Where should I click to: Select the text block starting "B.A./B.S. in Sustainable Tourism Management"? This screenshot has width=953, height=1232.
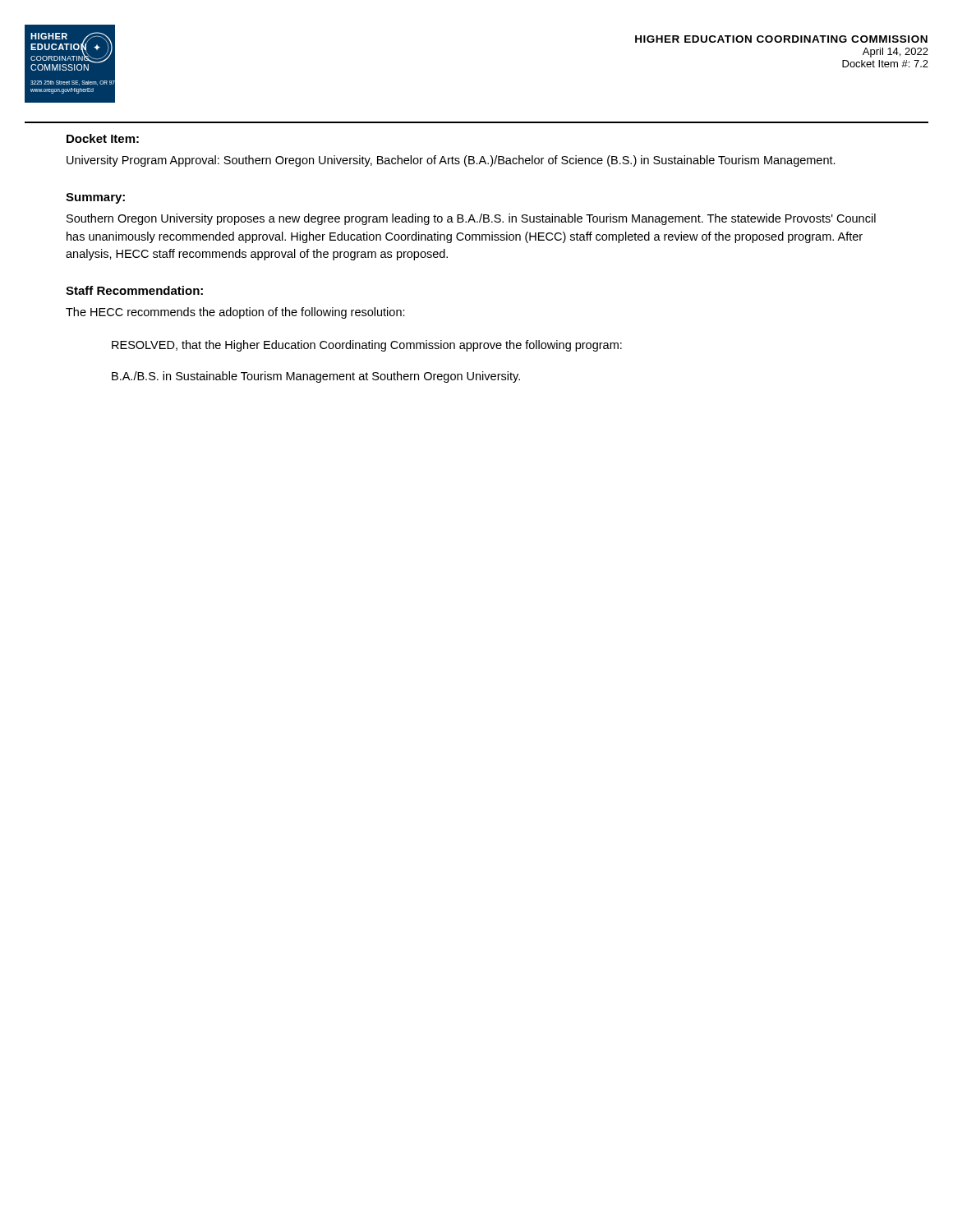point(499,376)
